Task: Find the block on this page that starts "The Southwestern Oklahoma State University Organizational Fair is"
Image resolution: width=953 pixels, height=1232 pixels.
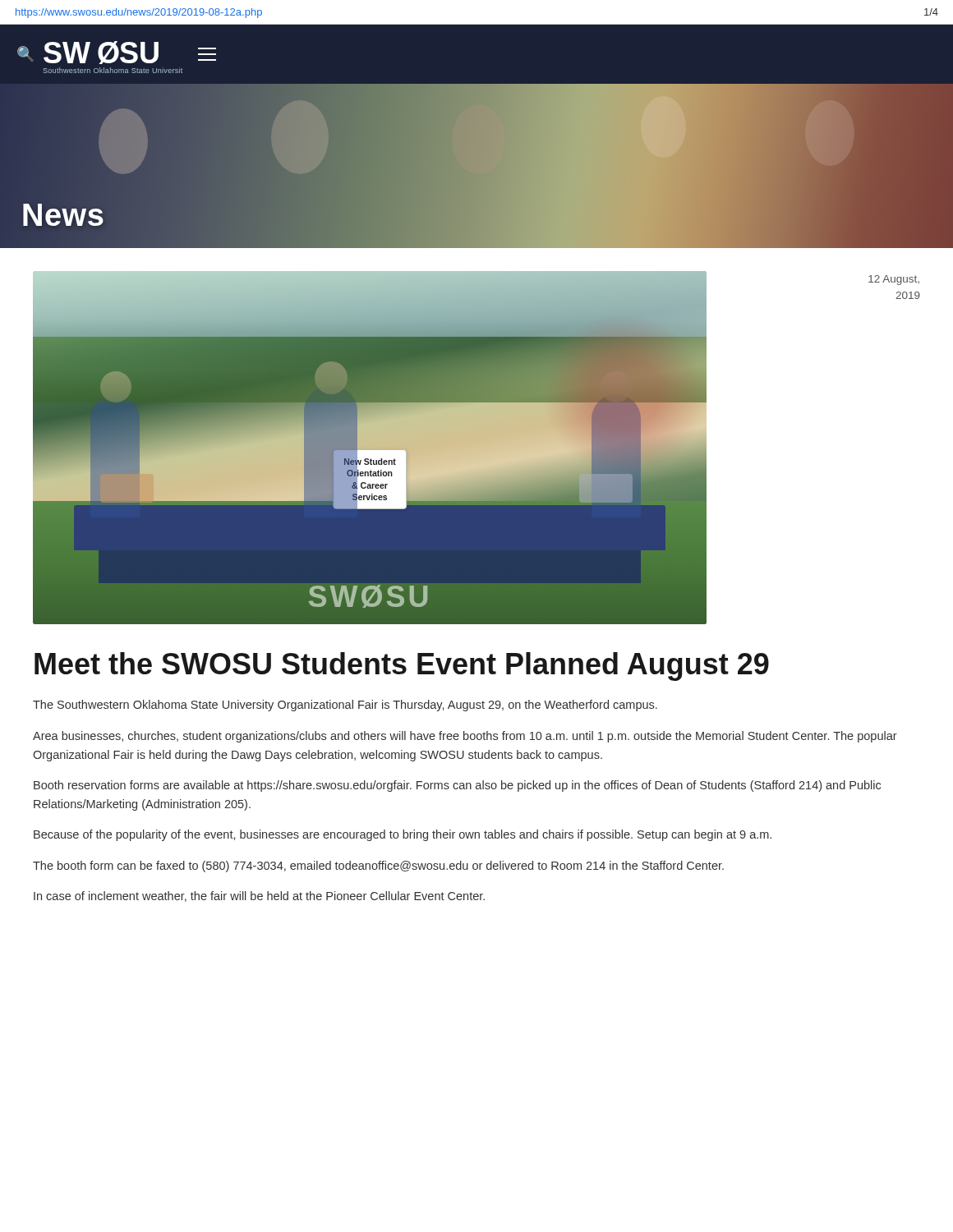Action: coord(345,705)
